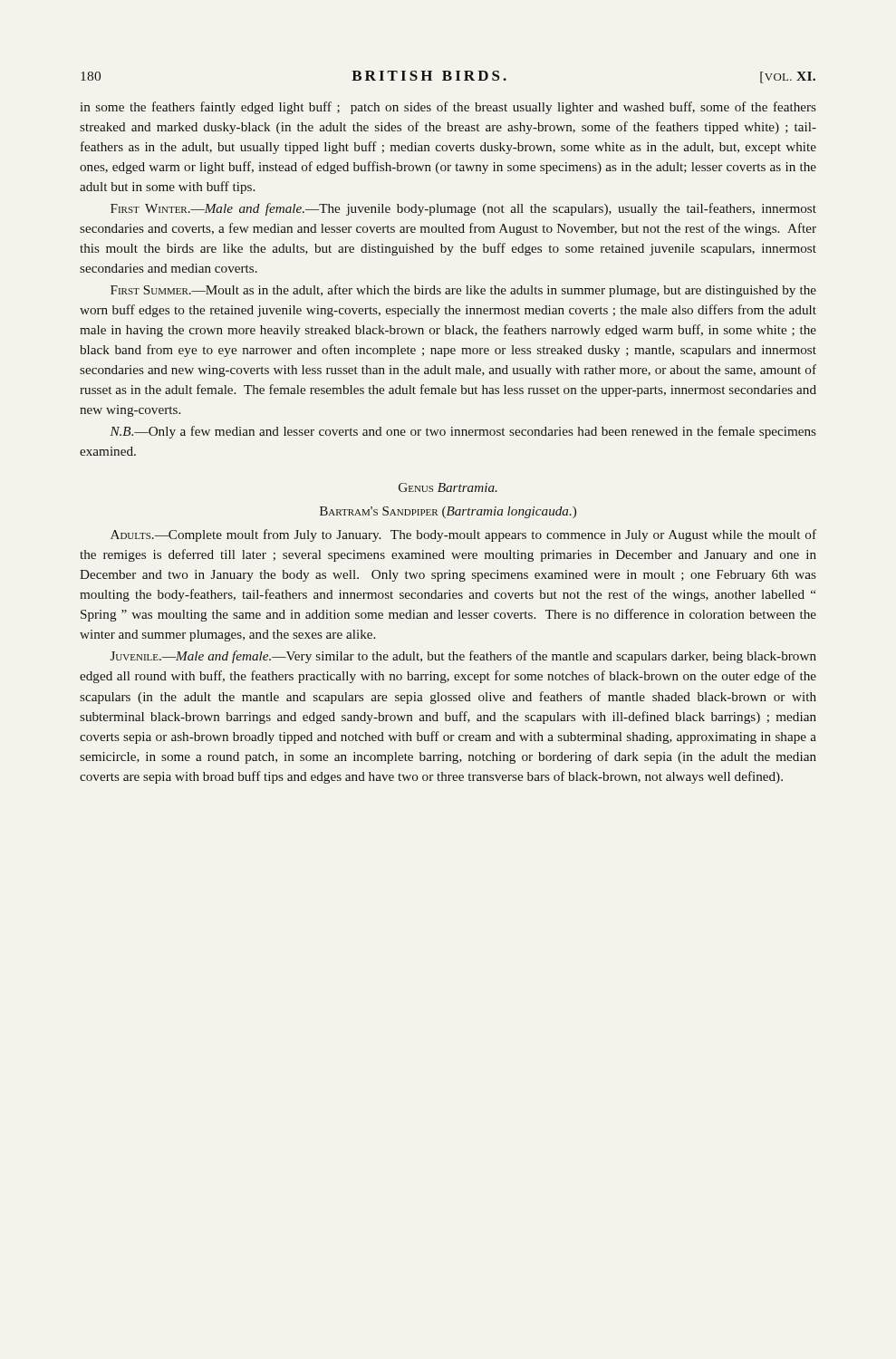The height and width of the screenshot is (1359, 896).
Task: Click on the text block that reads "First Summer.—Moult as in the adult, after which"
Action: [x=448, y=349]
